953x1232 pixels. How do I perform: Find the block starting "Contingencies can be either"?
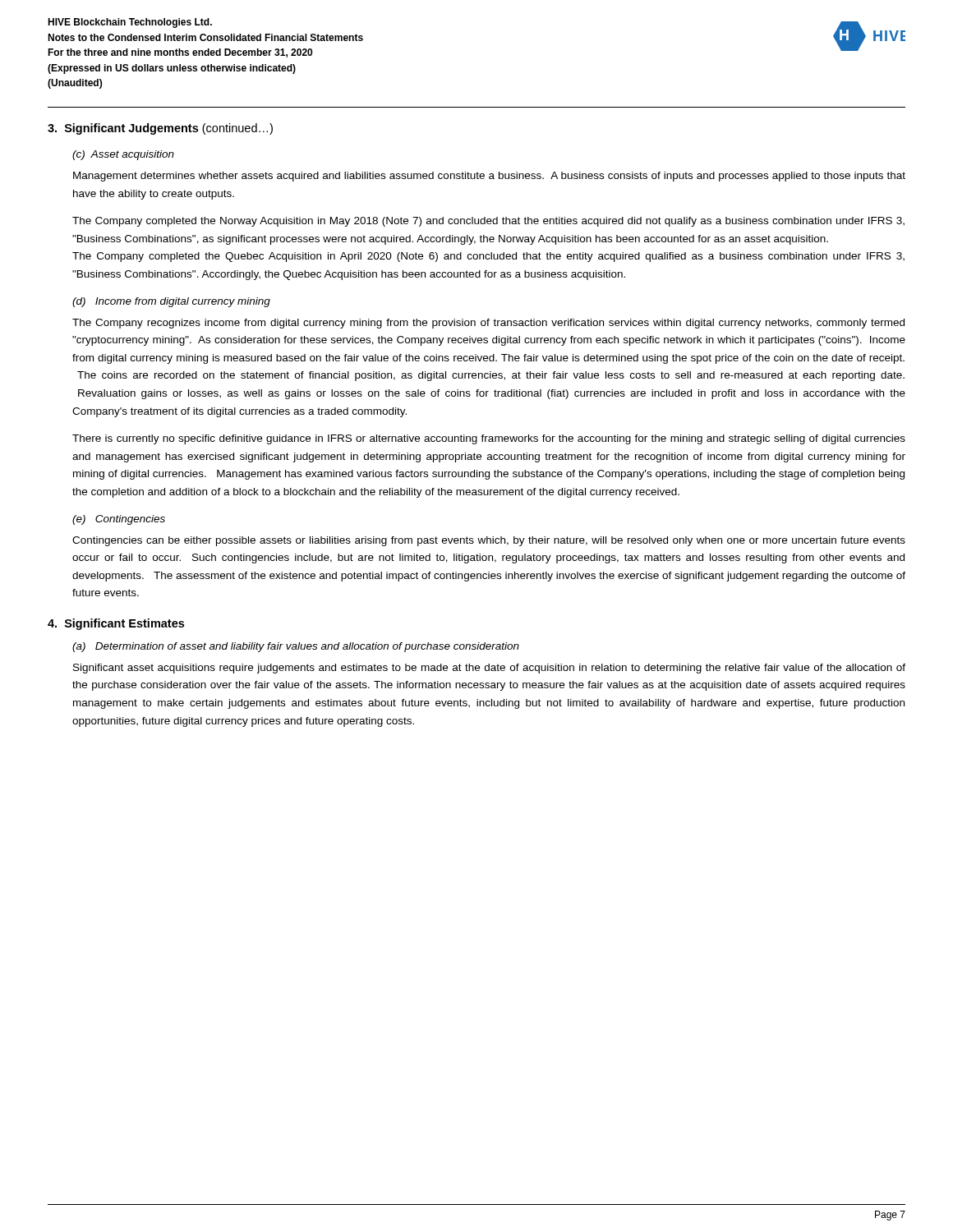(489, 566)
